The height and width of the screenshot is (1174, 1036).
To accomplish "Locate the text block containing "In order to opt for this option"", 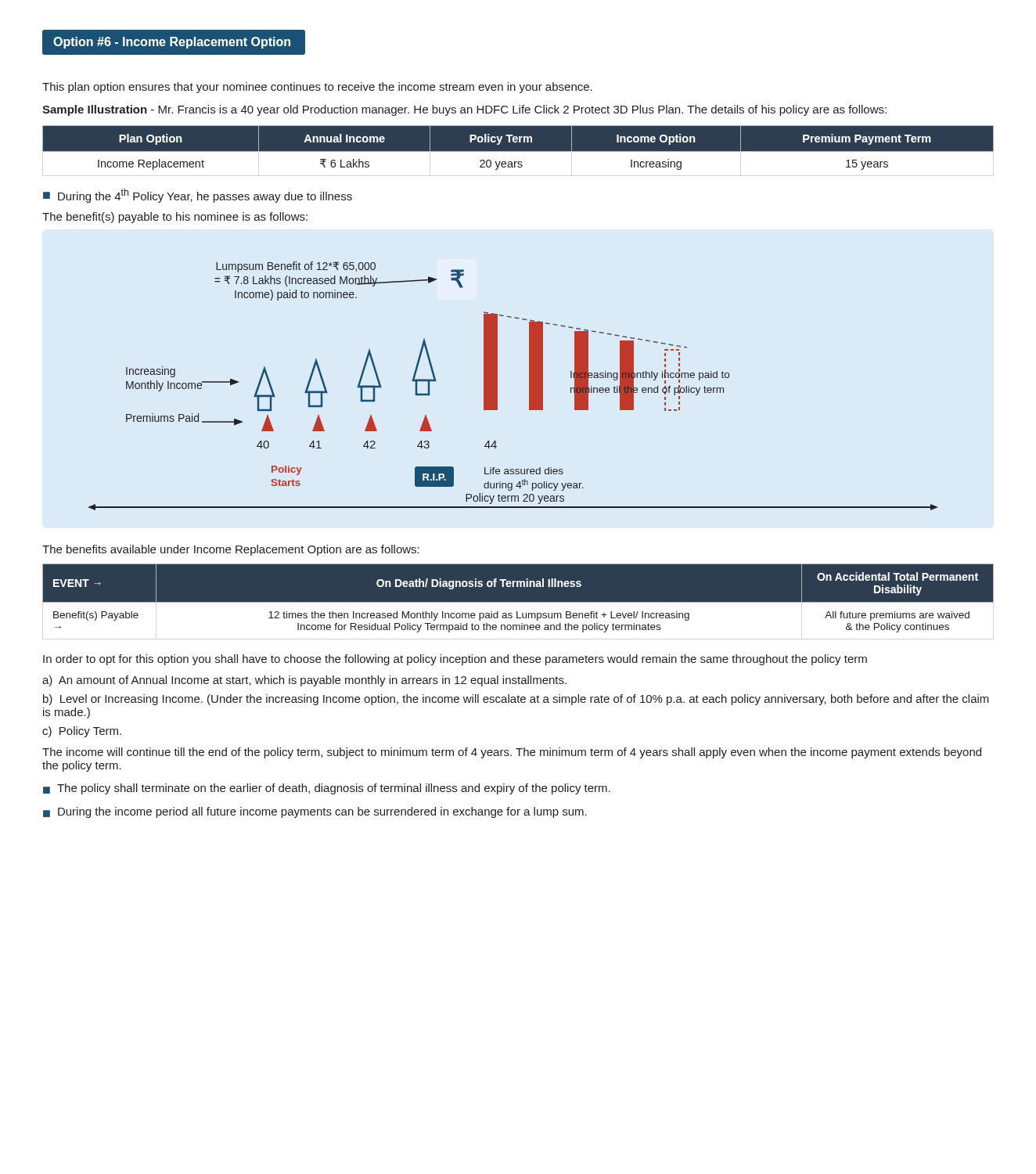I will pyautogui.click(x=455, y=659).
